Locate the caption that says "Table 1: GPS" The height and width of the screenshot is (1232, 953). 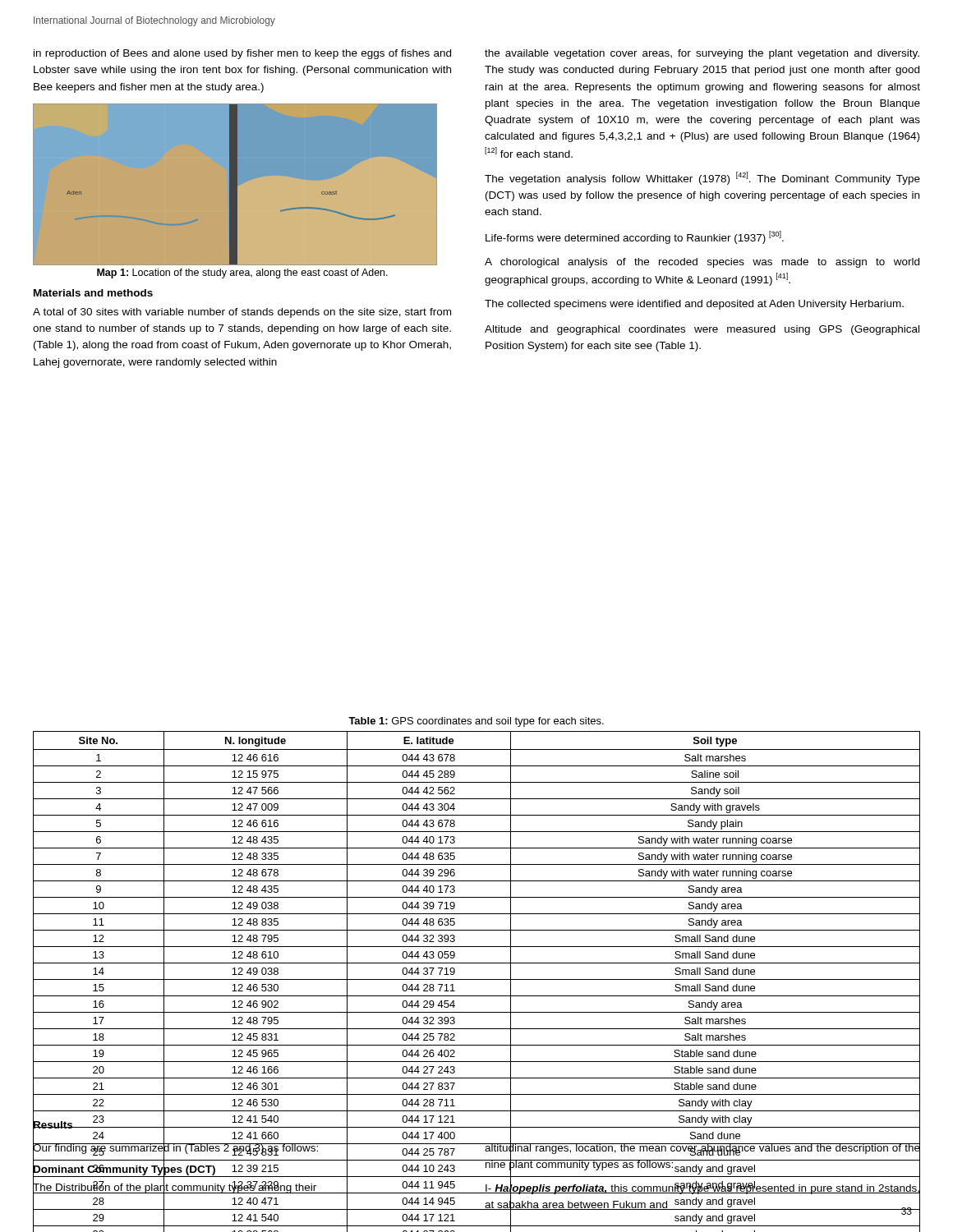pos(476,721)
